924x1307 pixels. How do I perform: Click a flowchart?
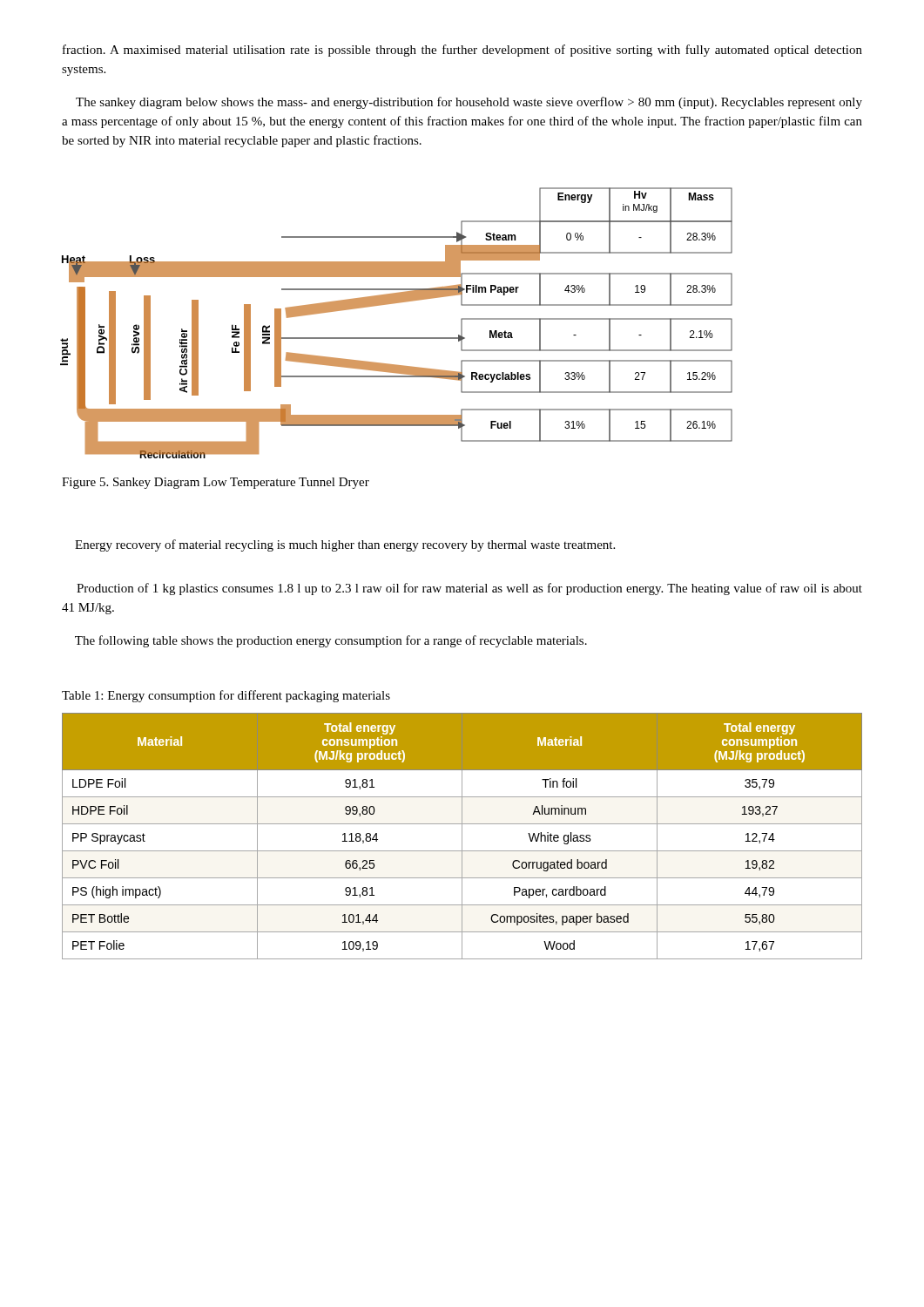click(x=457, y=326)
